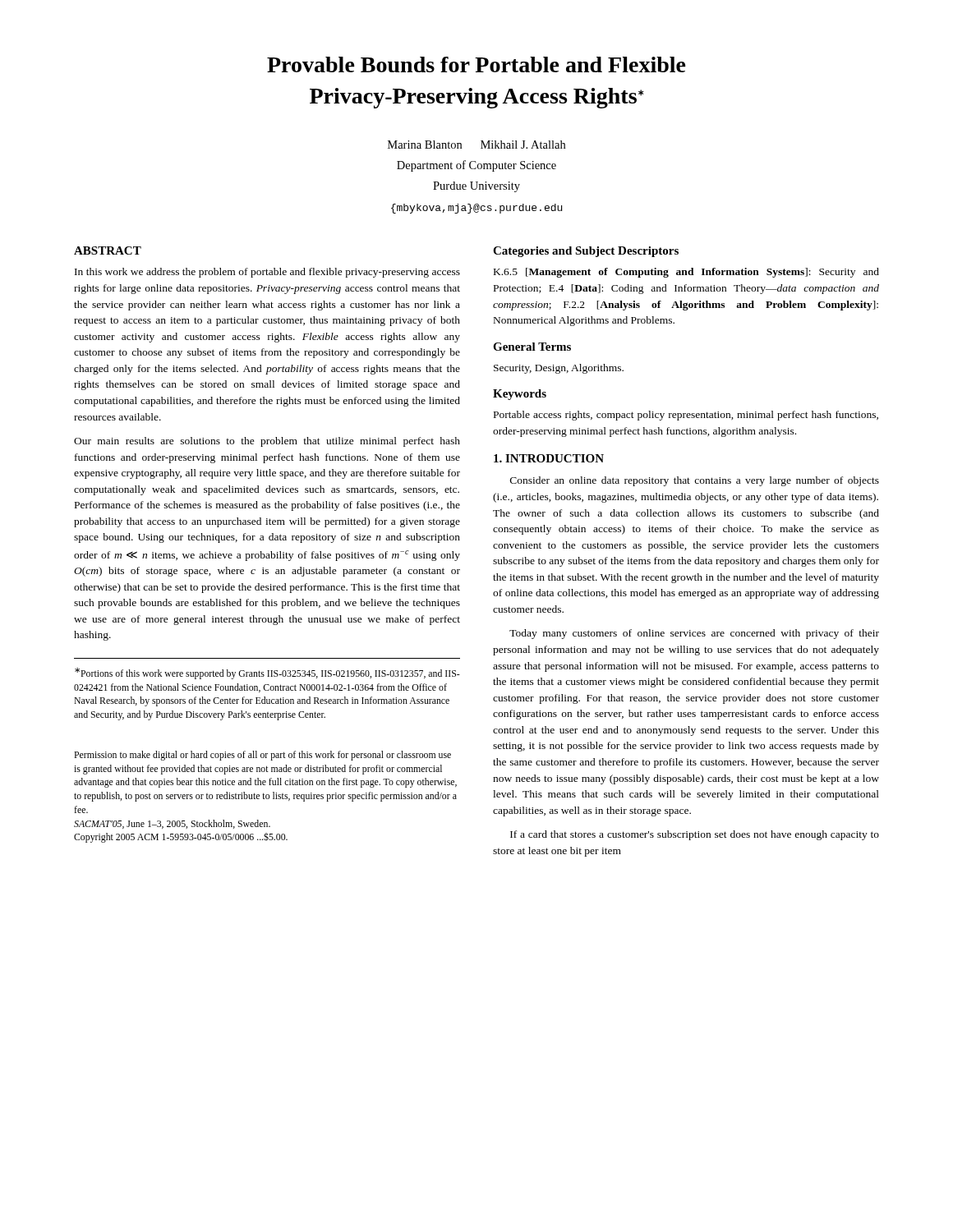Find the passage starting "In this work we address"
This screenshot has width=953, height=1232.
(x=267, y=453)
